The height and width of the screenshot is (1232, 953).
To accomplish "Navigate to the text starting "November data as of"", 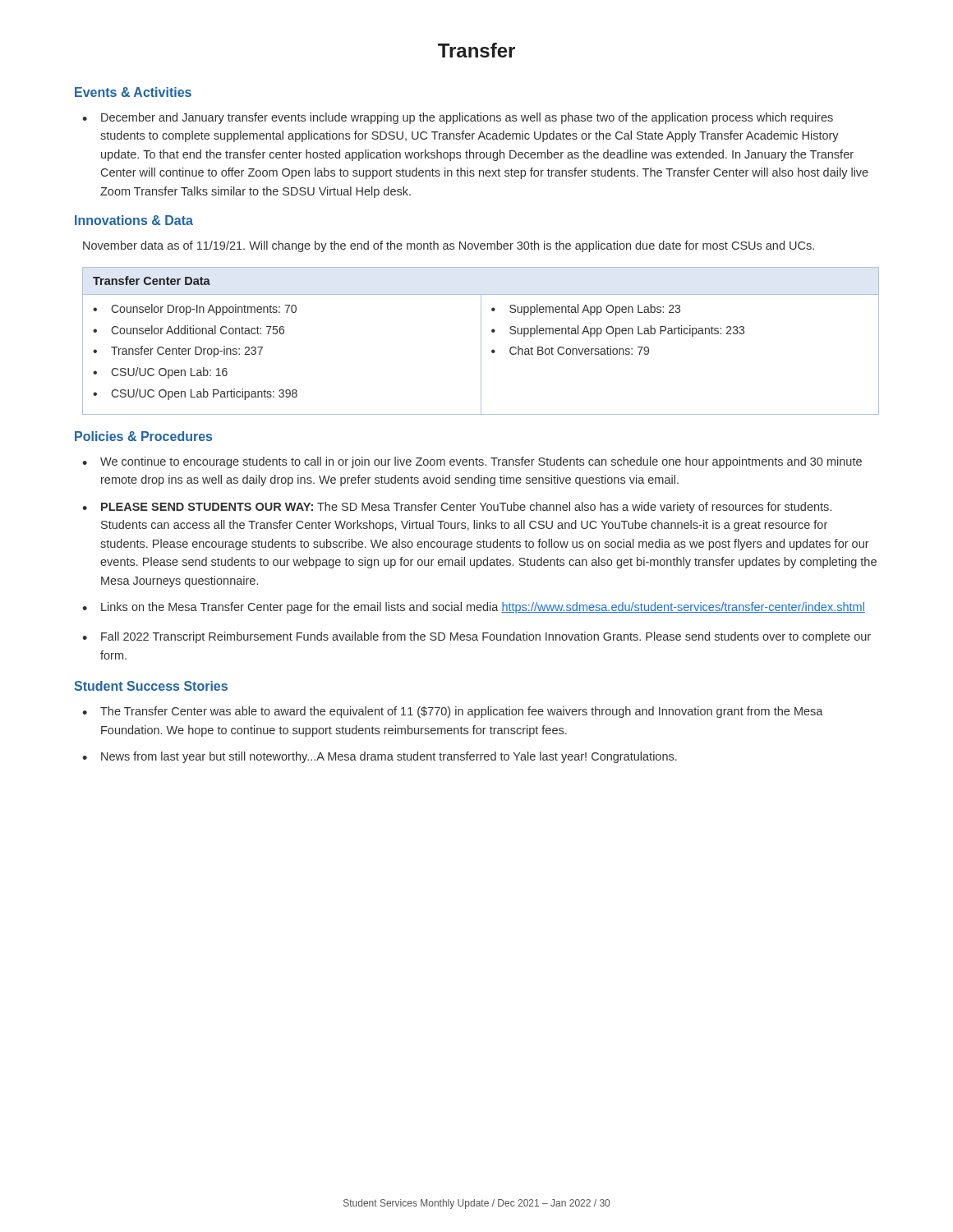I will point(449,246).
